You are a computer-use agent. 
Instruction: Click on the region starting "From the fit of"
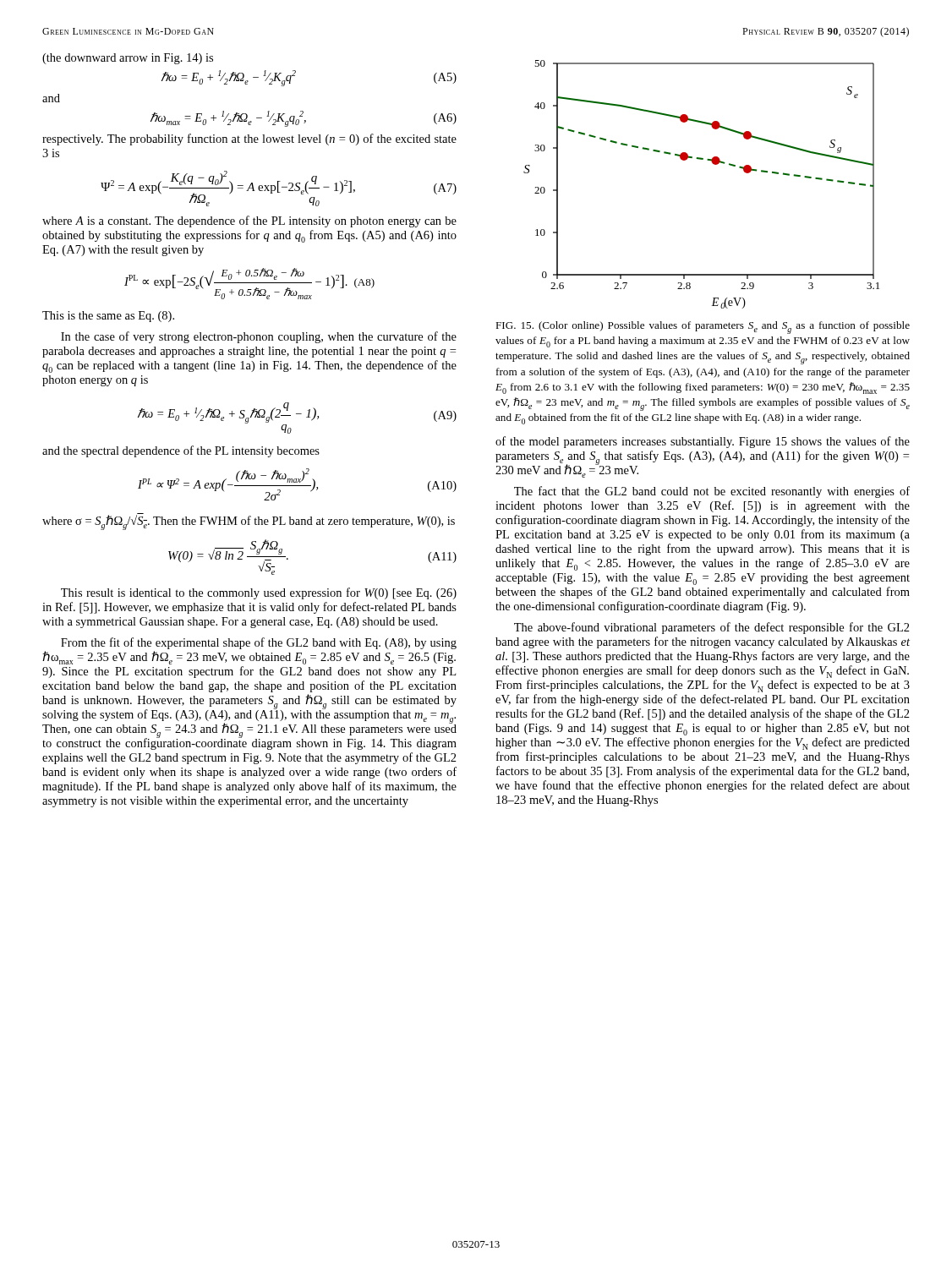coord(249,721)
